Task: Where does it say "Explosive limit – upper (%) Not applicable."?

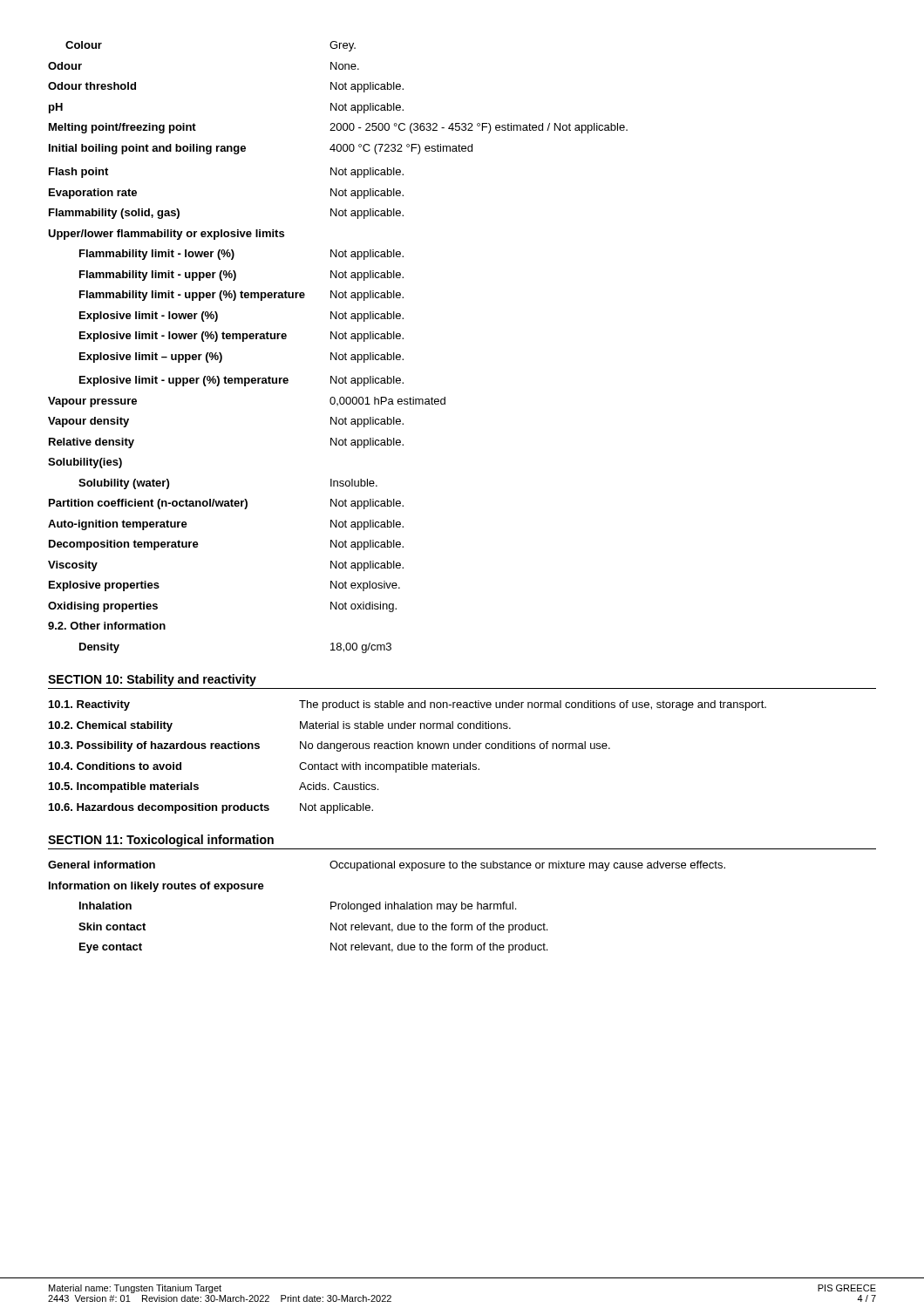Action: tap(152, 357)
